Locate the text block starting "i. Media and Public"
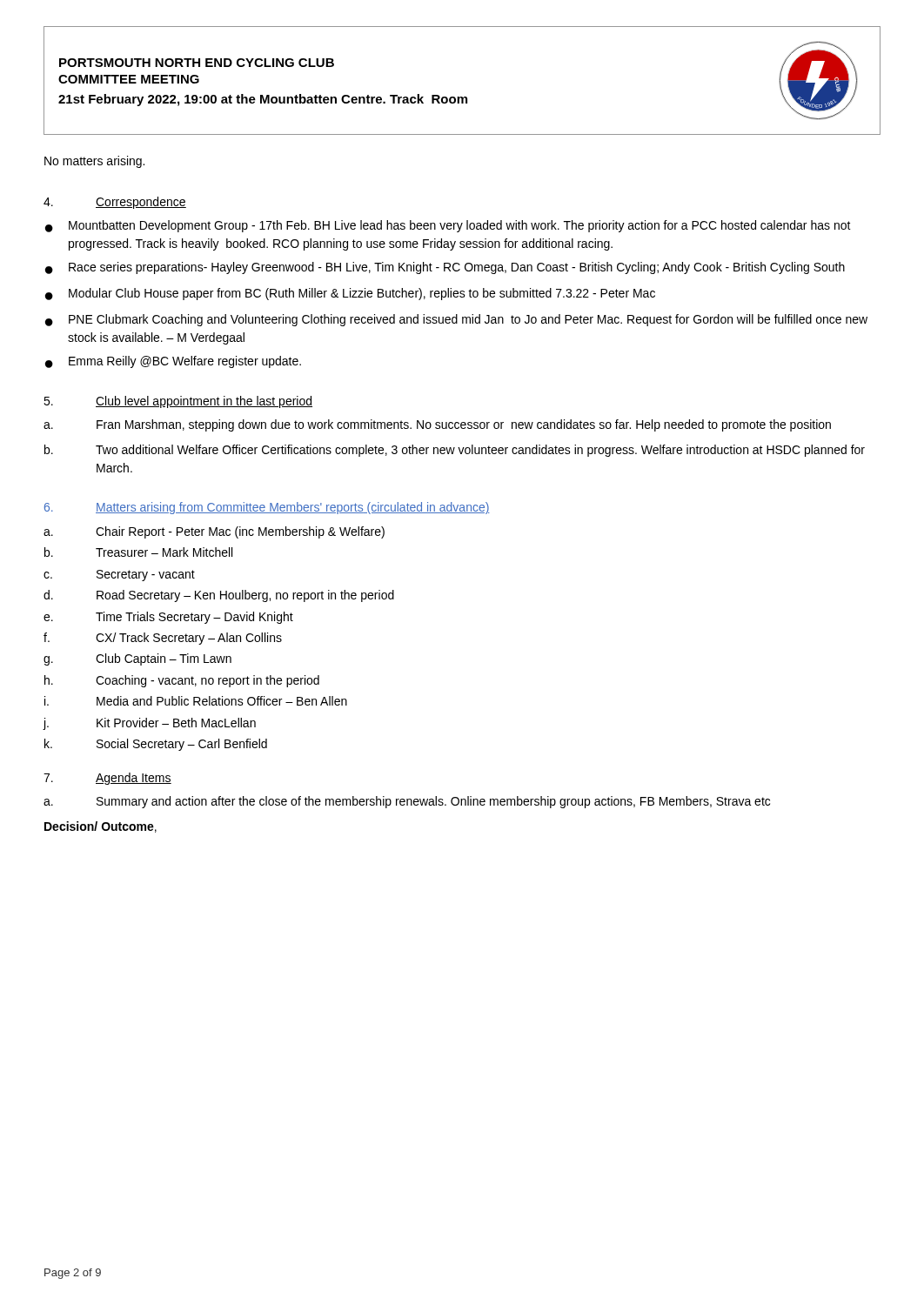The image size is (924, 1305). 195,702
